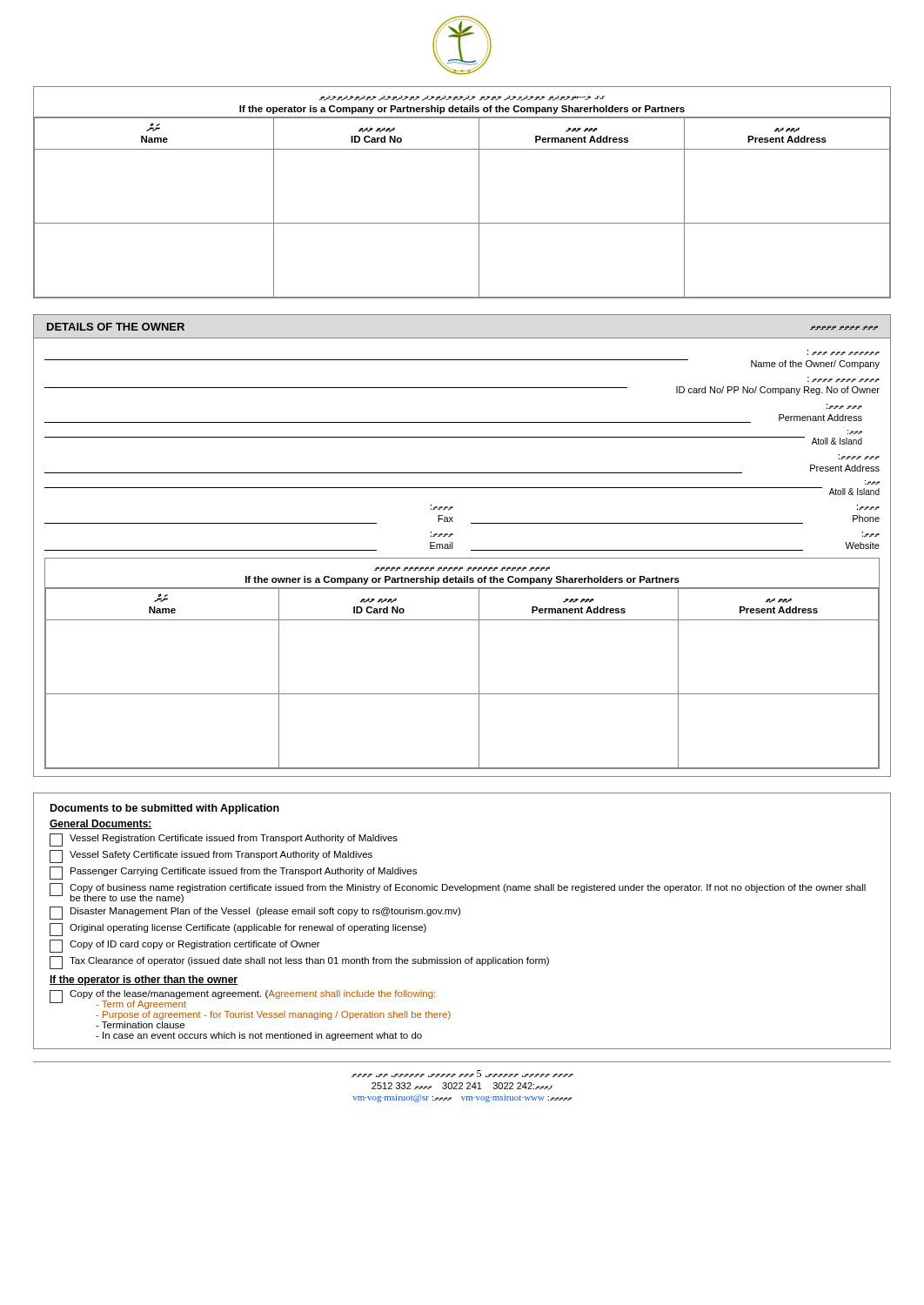Select the list item with the text "Original operating license Certificate (applicable for renewal"
The width and height of the screenshot is (924, 1305).
pyautogui.click(x=238, y=930)
